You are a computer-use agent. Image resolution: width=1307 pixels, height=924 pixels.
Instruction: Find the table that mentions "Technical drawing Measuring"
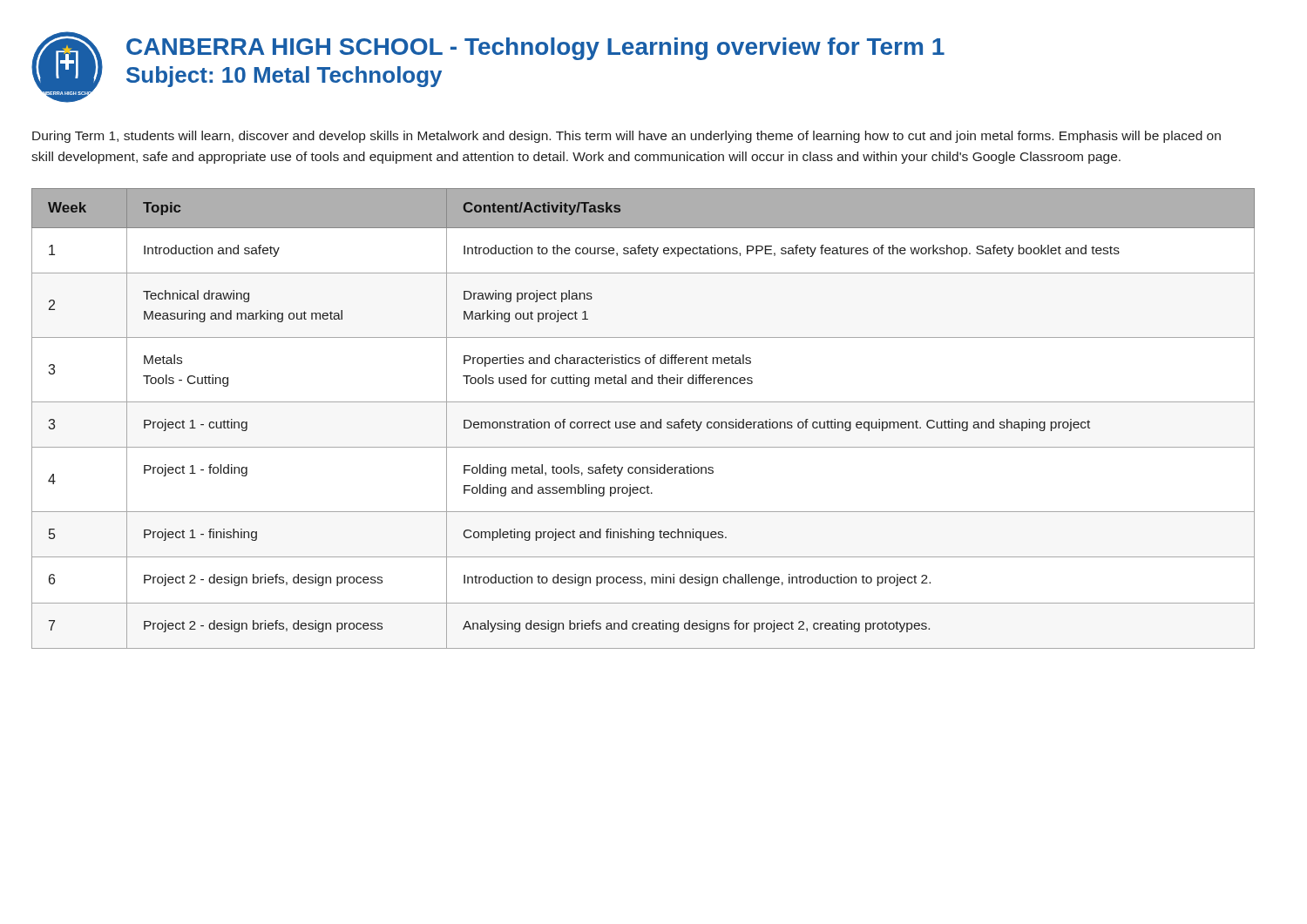coord(643,418)
